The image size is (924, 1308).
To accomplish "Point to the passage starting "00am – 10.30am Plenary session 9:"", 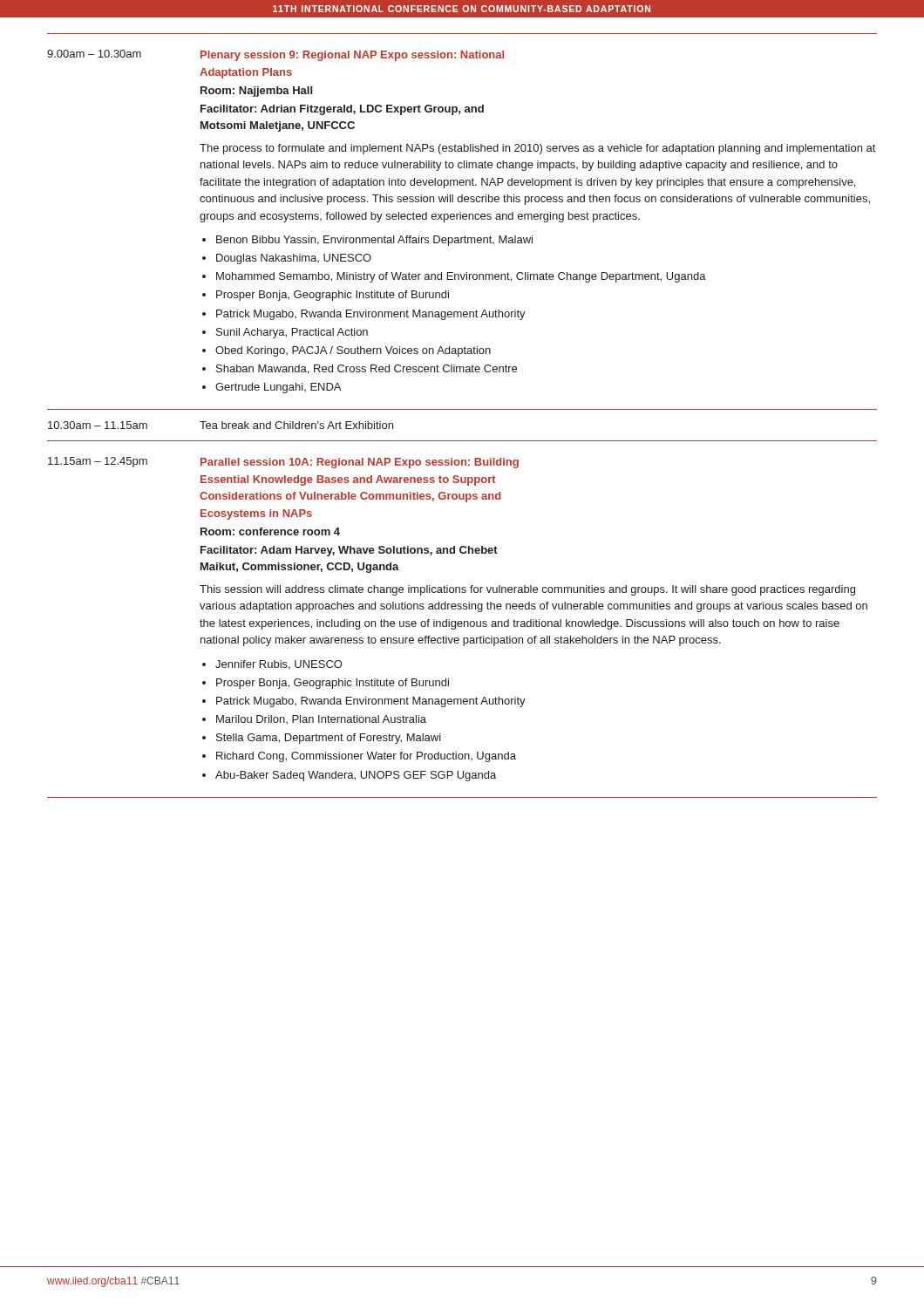I will 462,222.
